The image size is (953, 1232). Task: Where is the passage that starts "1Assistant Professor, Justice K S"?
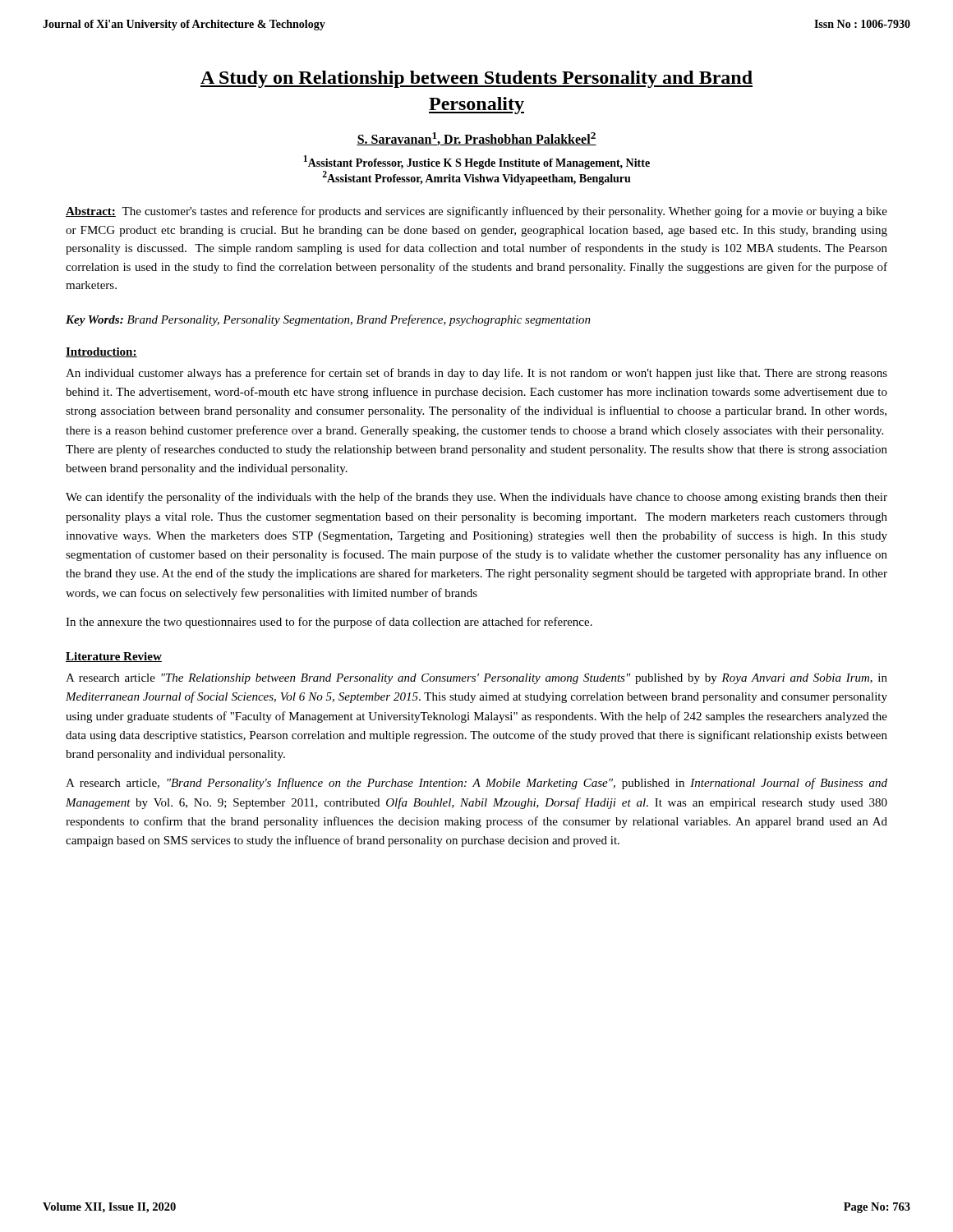tap(476, 169)
